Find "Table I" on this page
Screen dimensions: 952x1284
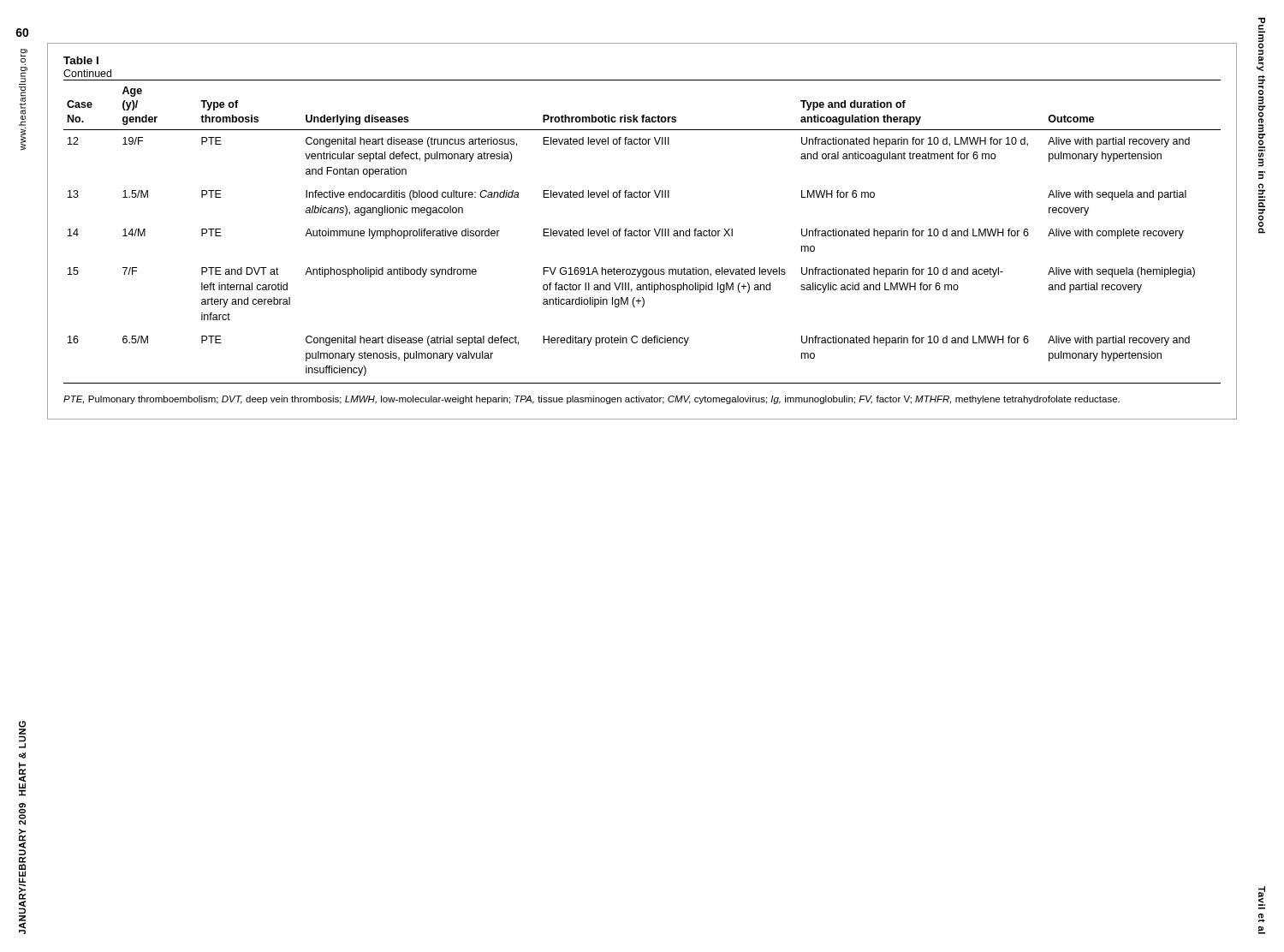pyautogui.click(x=81, y=60)
